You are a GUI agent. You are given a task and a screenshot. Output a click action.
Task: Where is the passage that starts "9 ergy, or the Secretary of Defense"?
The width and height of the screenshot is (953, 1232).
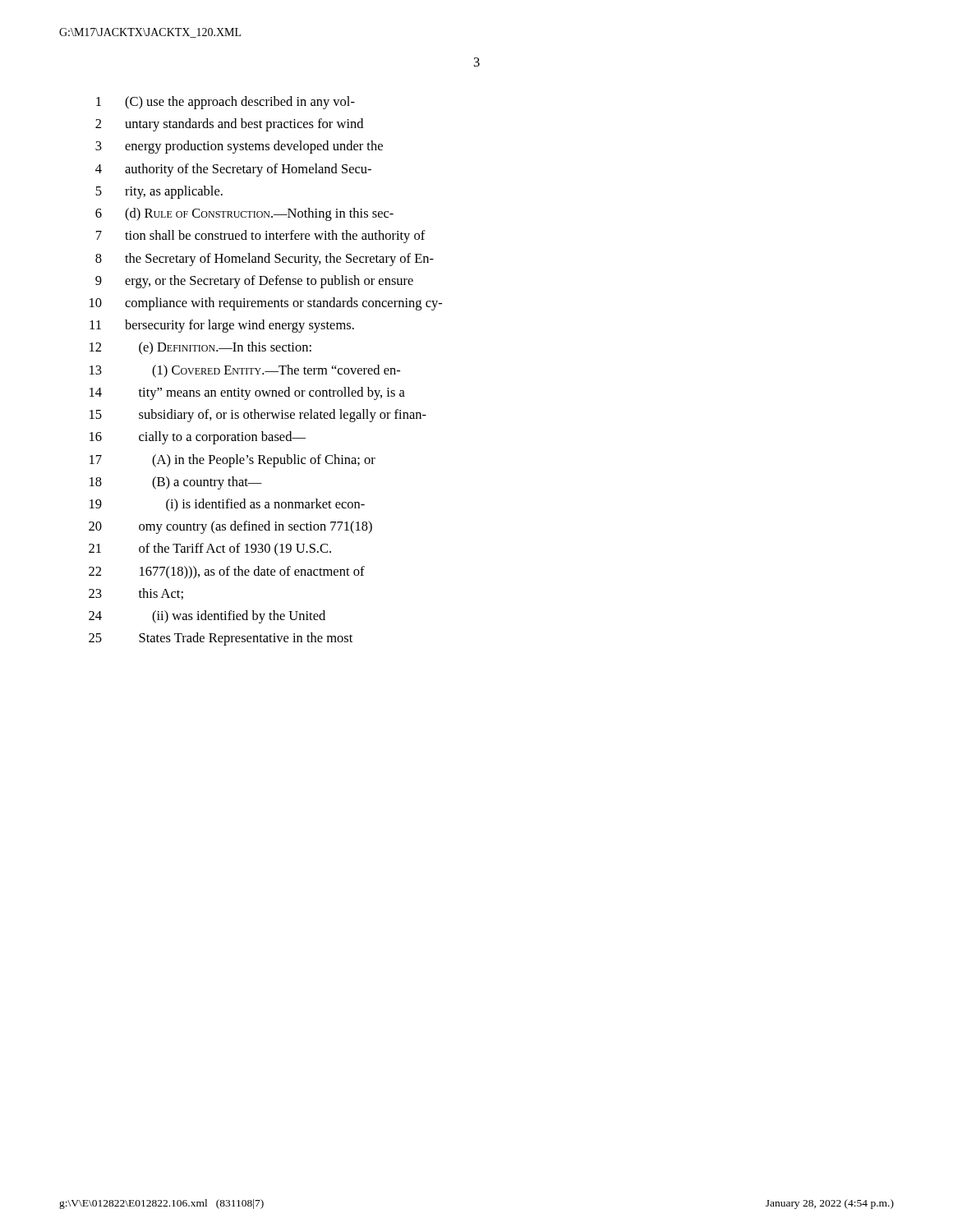click(254, 282)
